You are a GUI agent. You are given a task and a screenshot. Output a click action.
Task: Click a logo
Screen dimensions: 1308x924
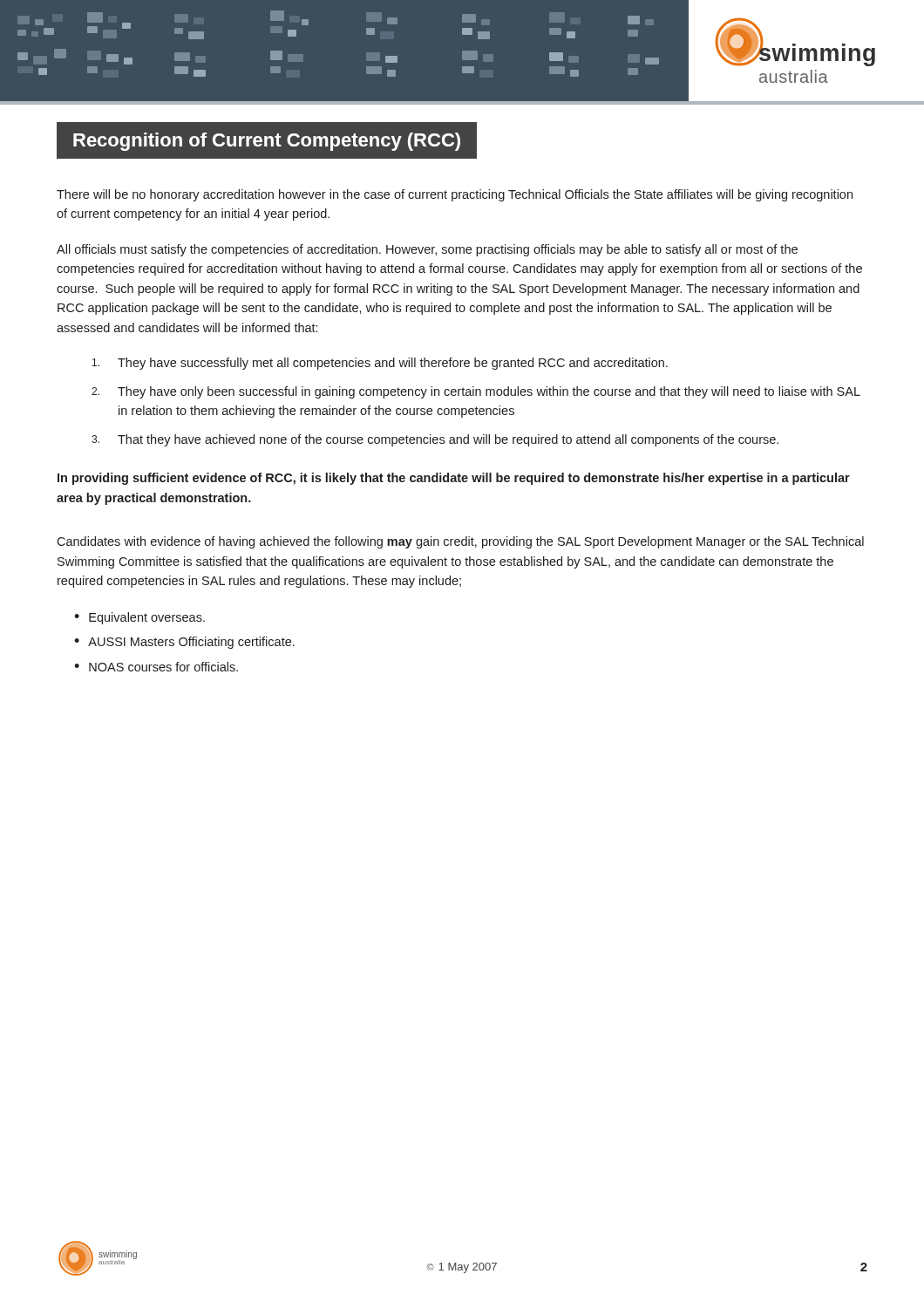462,52
